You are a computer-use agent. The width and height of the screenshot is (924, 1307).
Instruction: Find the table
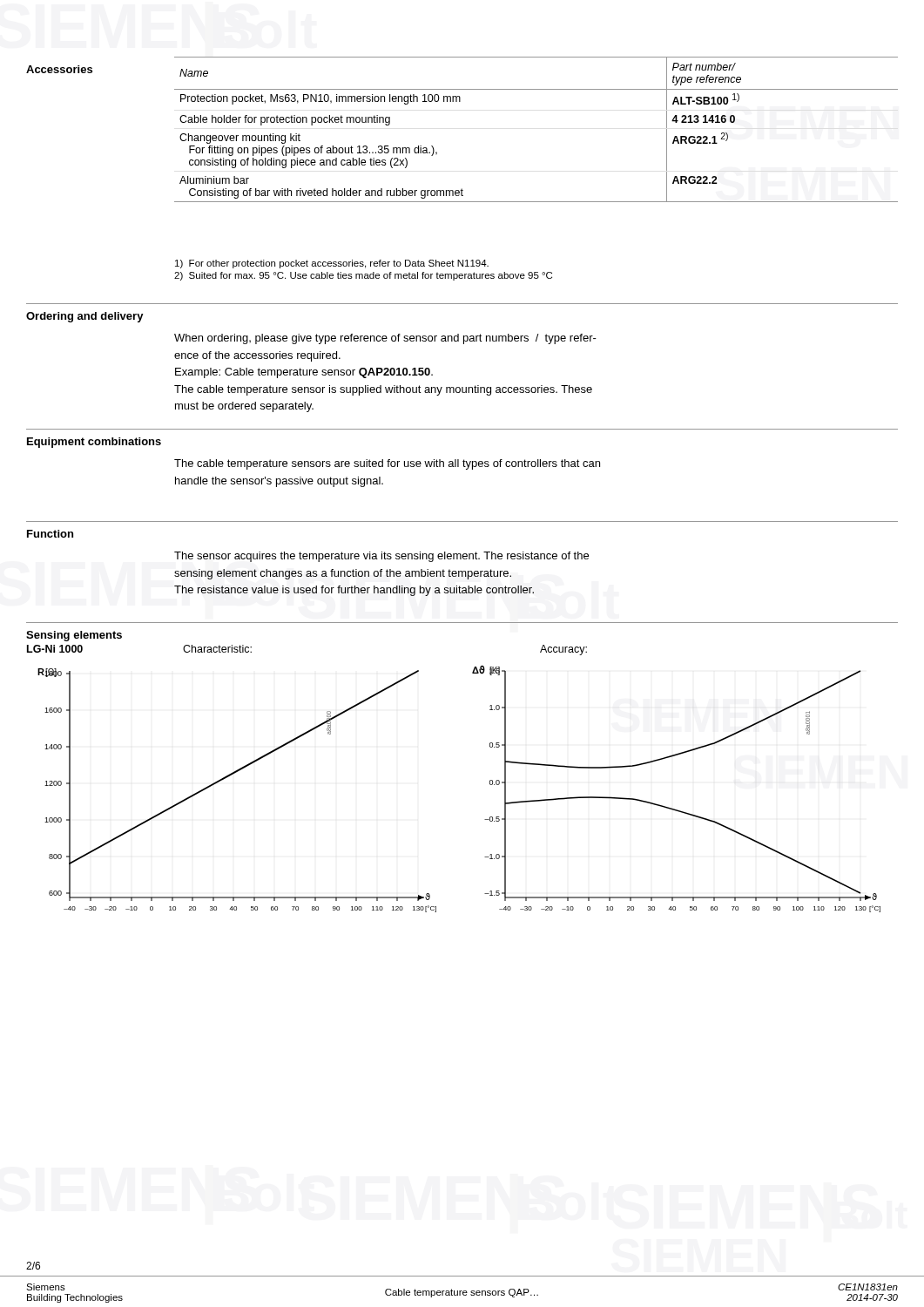coord(536,129)
